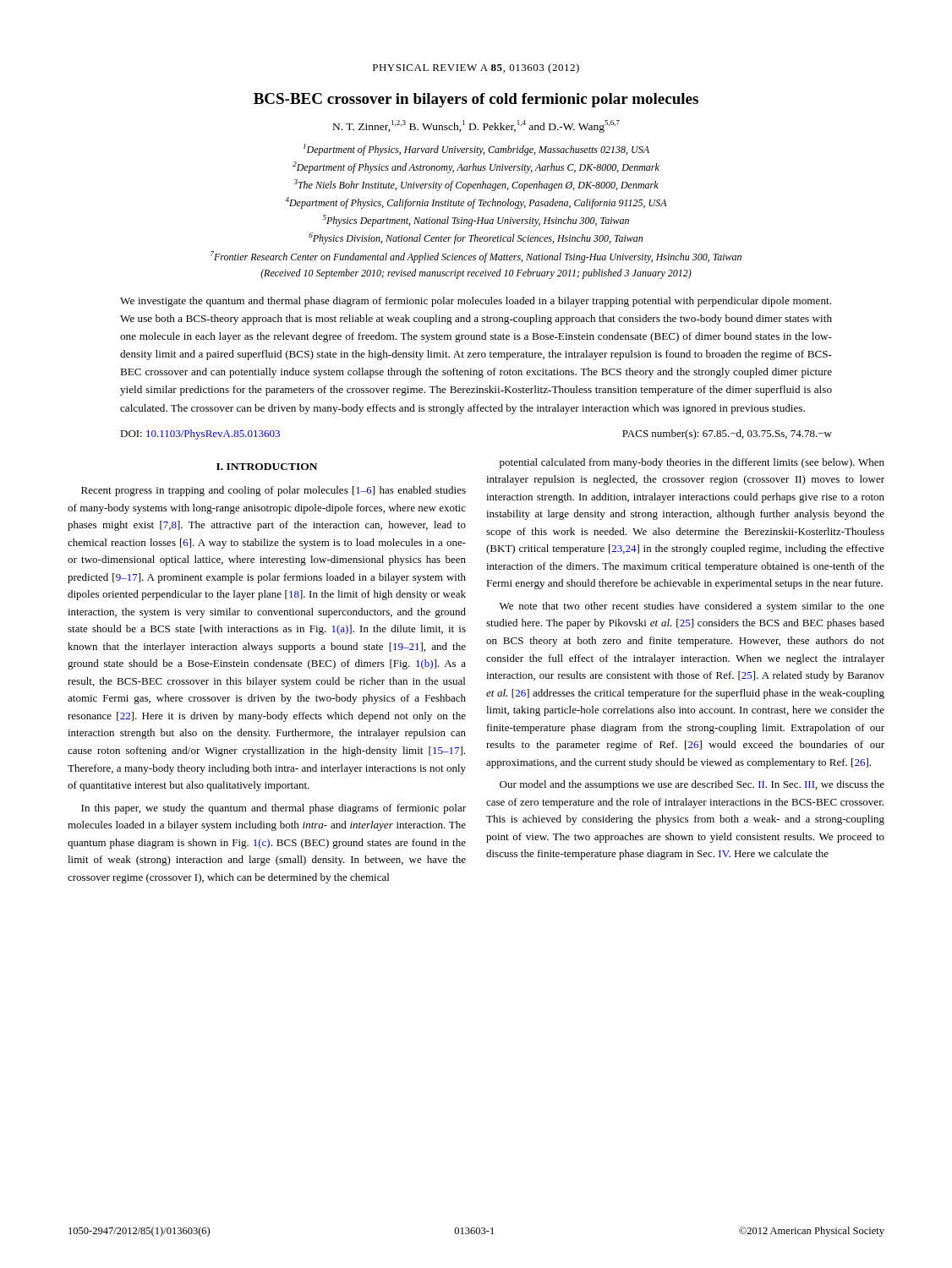Locate the text block containing "We investigate the quantum and thermal"
Viewport: 952px width, 1268px height.
pyautogui.click(x=476, y=354)
